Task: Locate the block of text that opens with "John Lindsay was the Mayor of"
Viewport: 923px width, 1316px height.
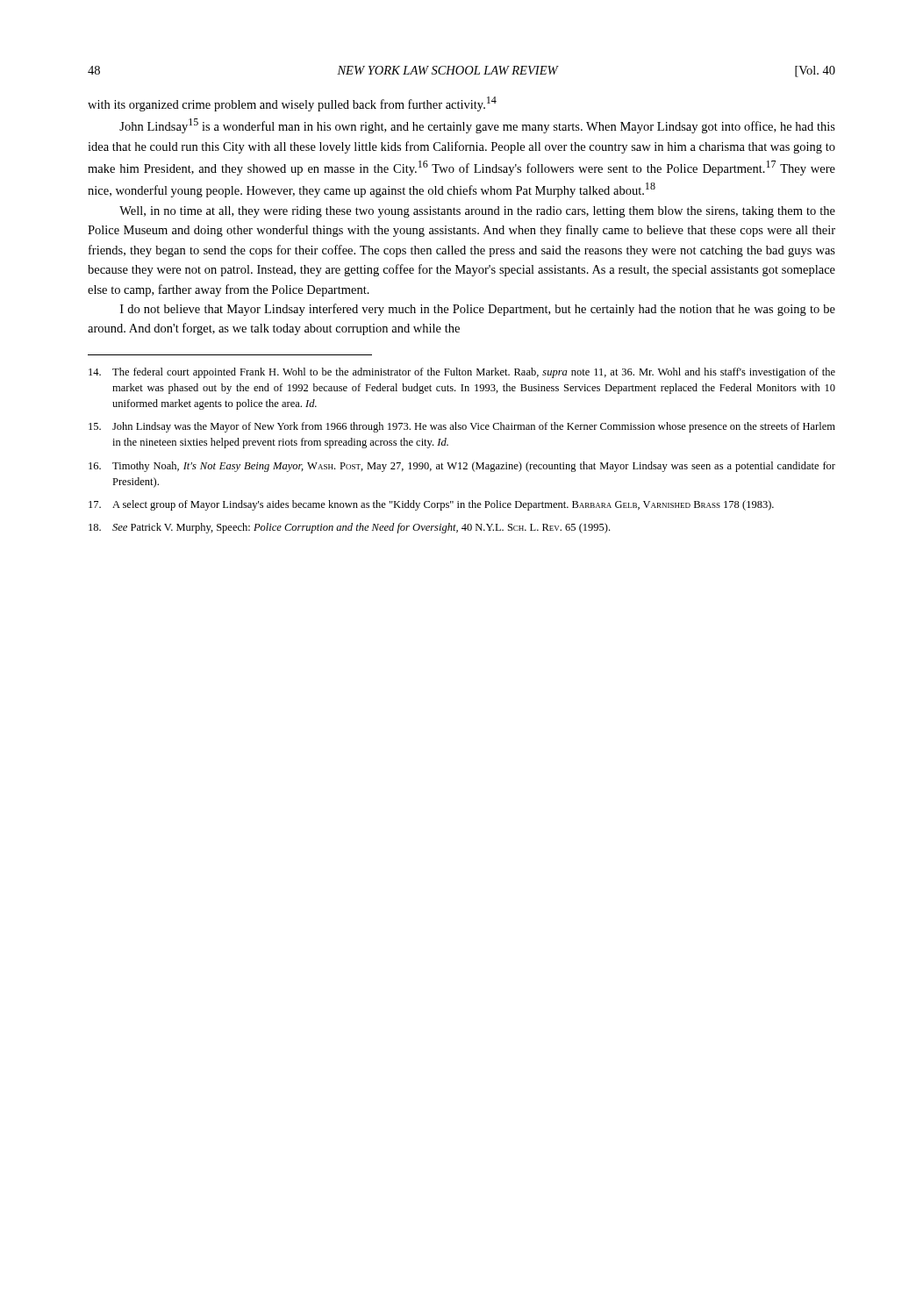Action: [x=462, y=435]
